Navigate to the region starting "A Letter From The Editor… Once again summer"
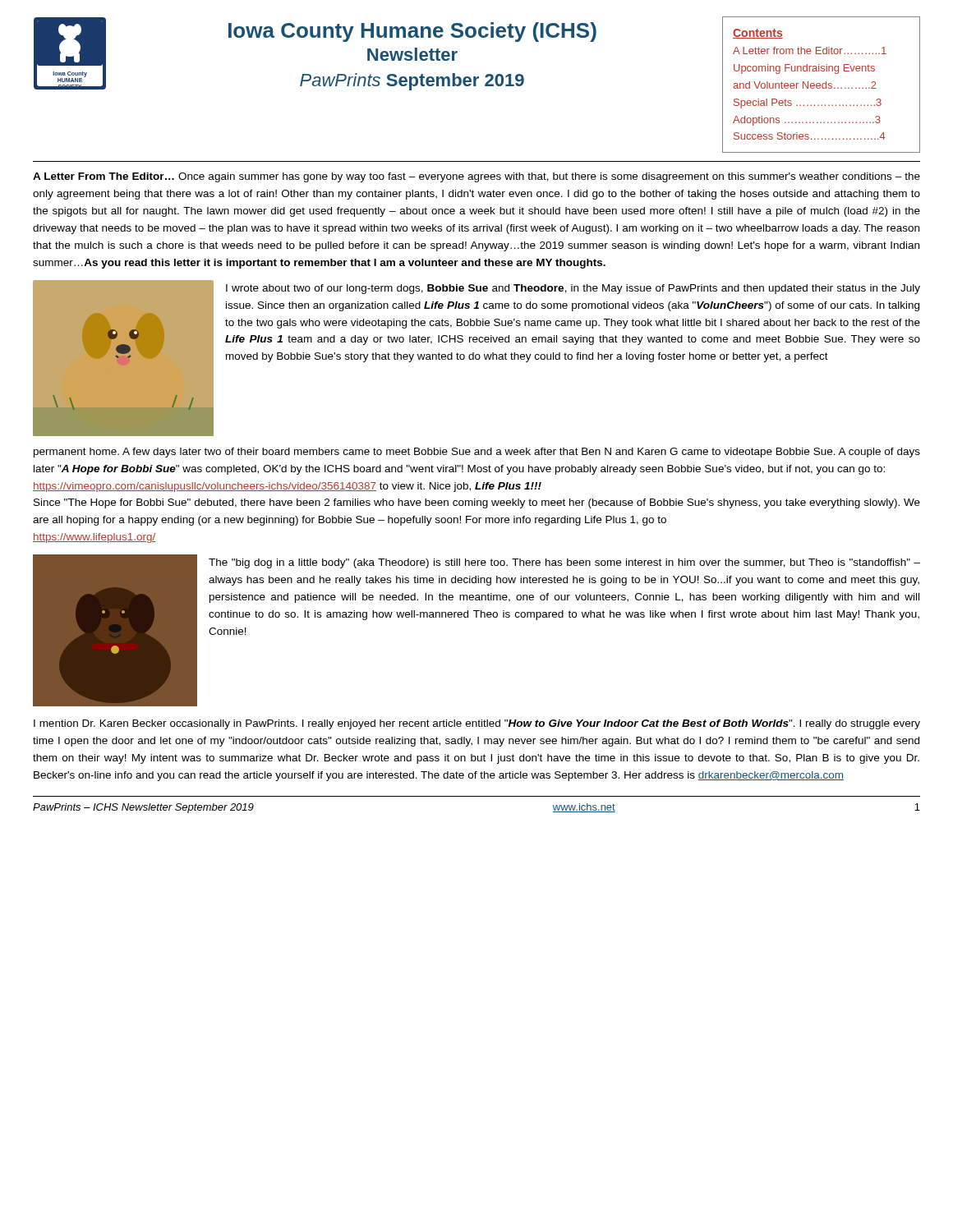953x1232 pixels. click(476, 219)
